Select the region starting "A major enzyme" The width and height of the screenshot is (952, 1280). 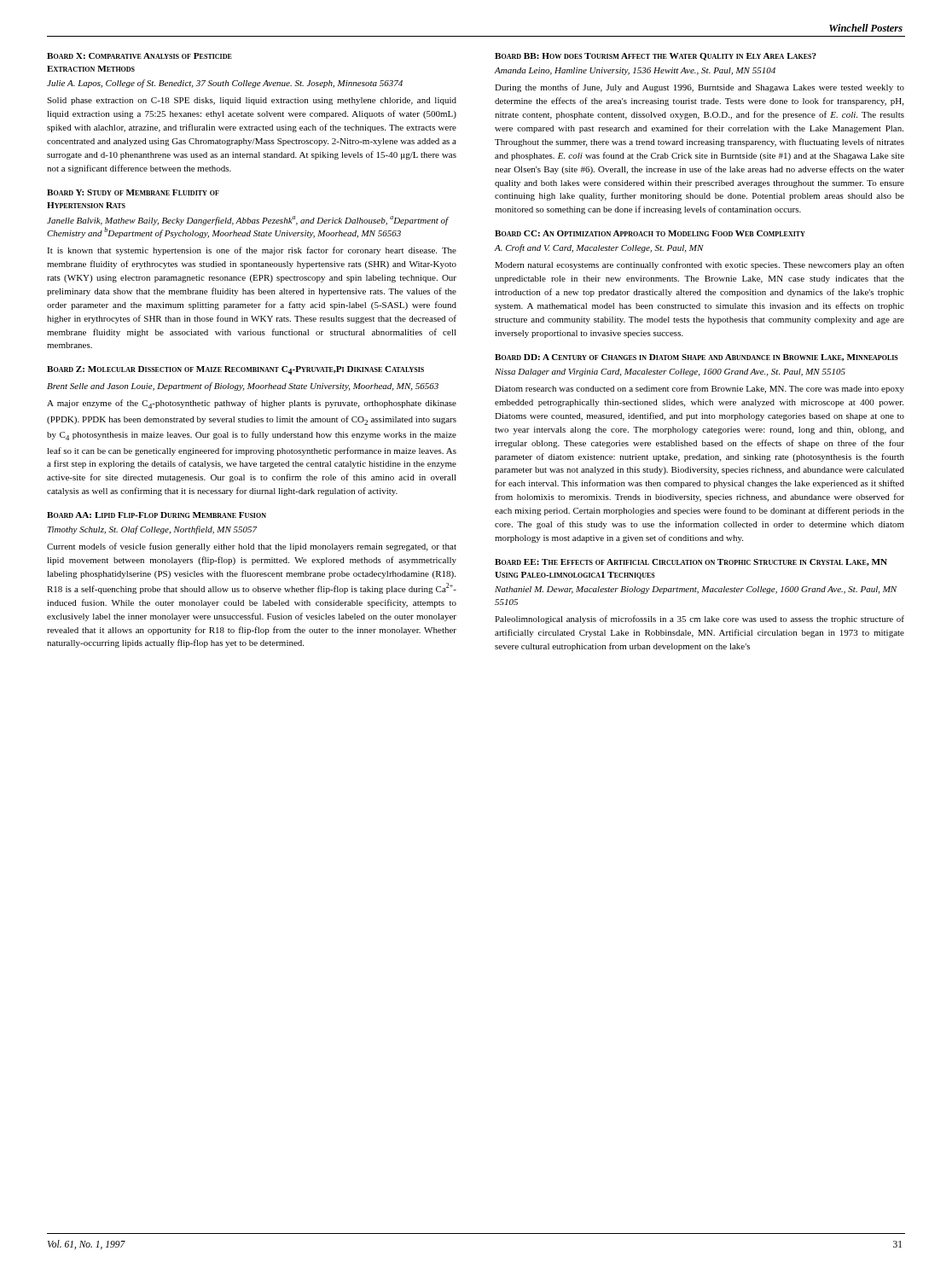point(252,447)
